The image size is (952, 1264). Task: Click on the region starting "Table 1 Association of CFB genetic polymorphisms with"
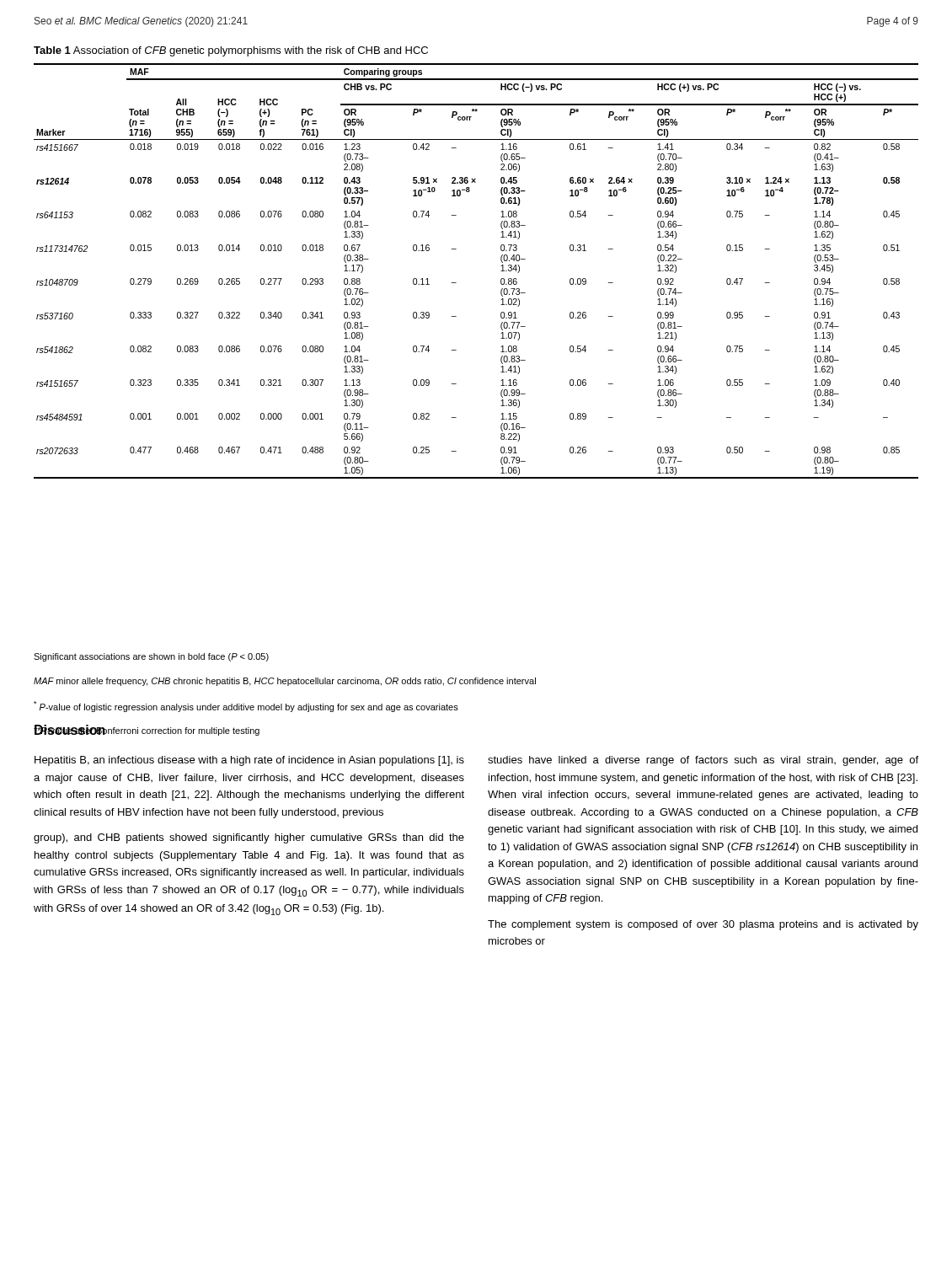pyautogui.click(x=231, y=50)
